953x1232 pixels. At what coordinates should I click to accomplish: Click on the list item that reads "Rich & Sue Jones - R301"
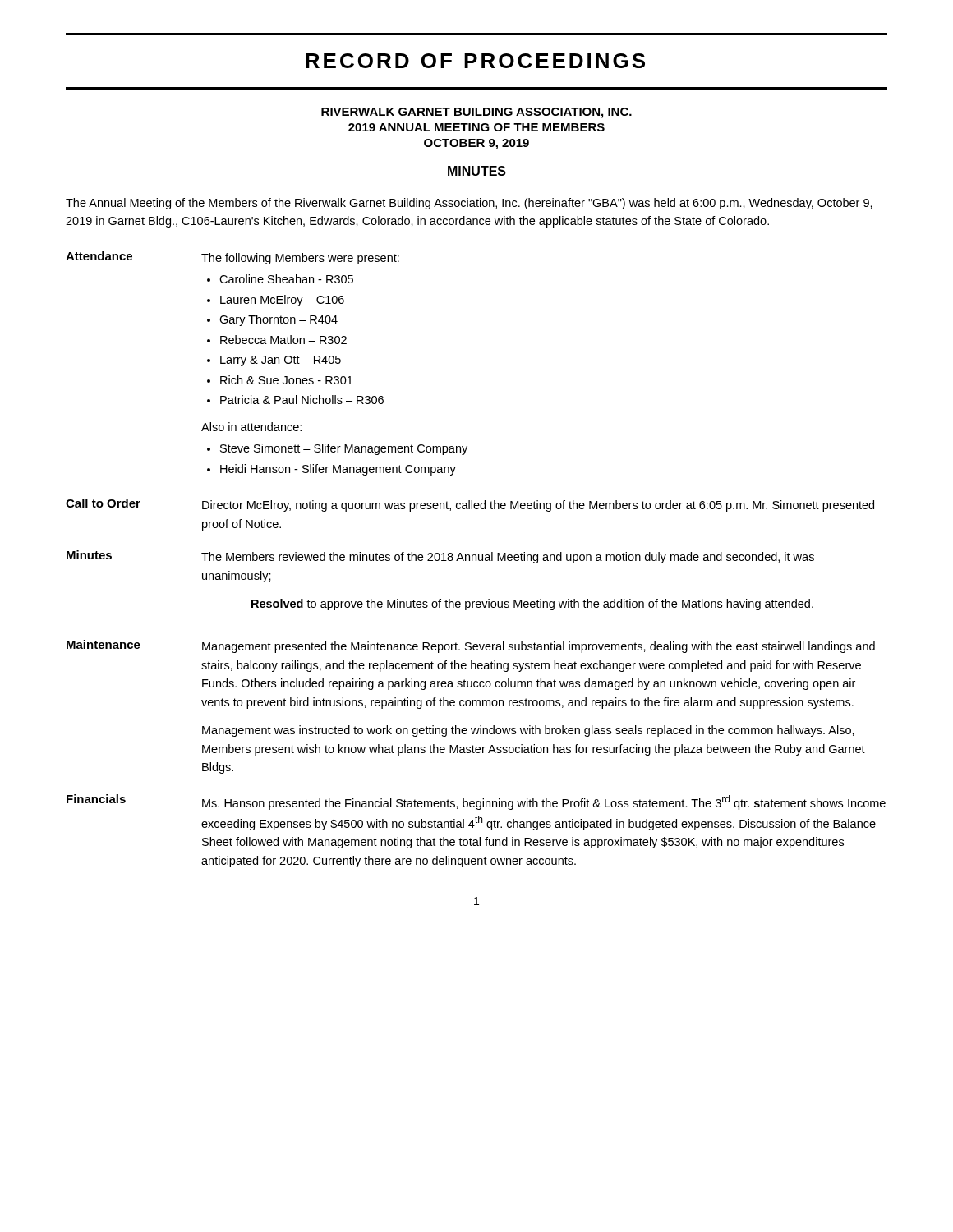pos(286,380)
